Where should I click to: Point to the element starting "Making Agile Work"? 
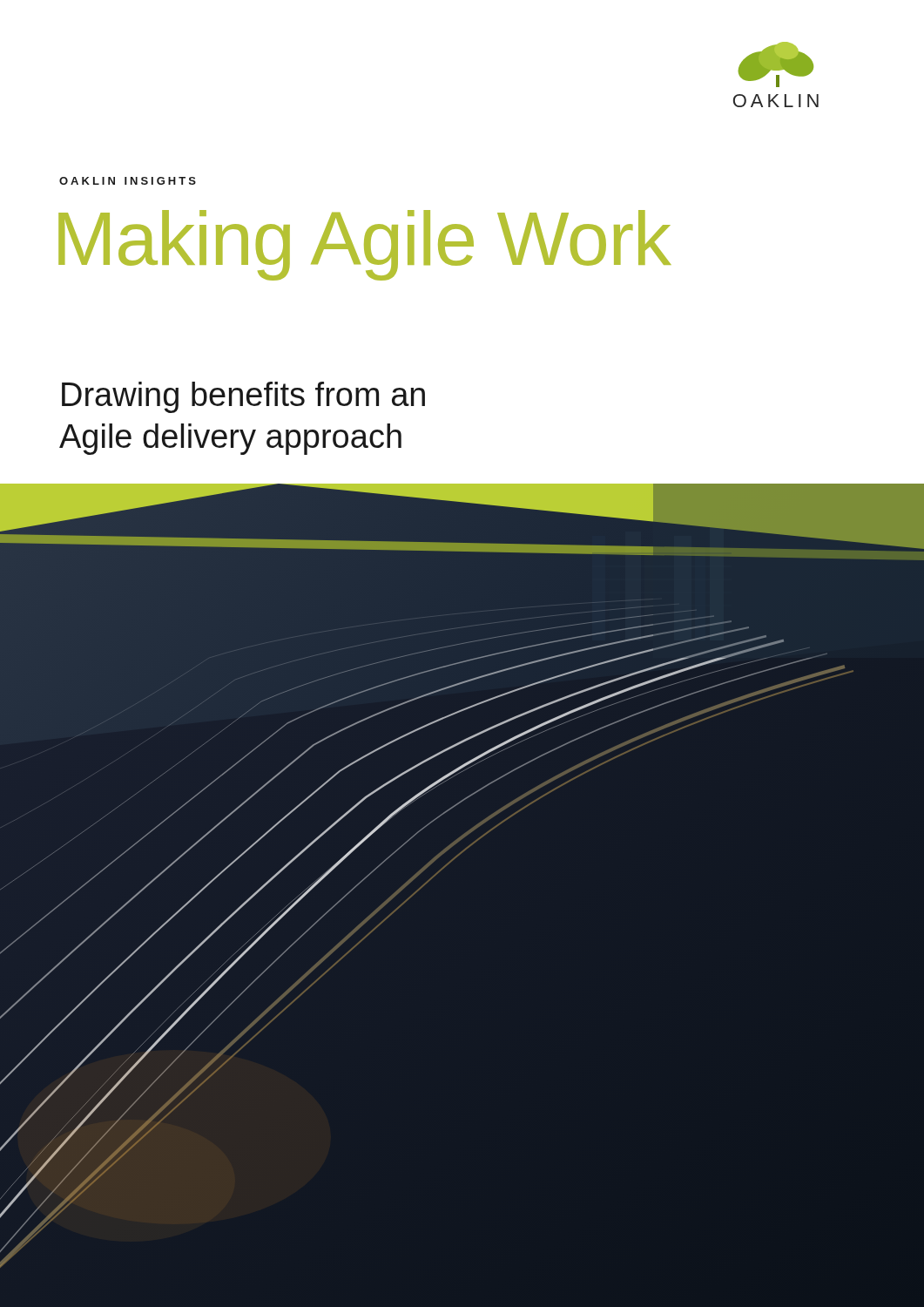(361, 239)
